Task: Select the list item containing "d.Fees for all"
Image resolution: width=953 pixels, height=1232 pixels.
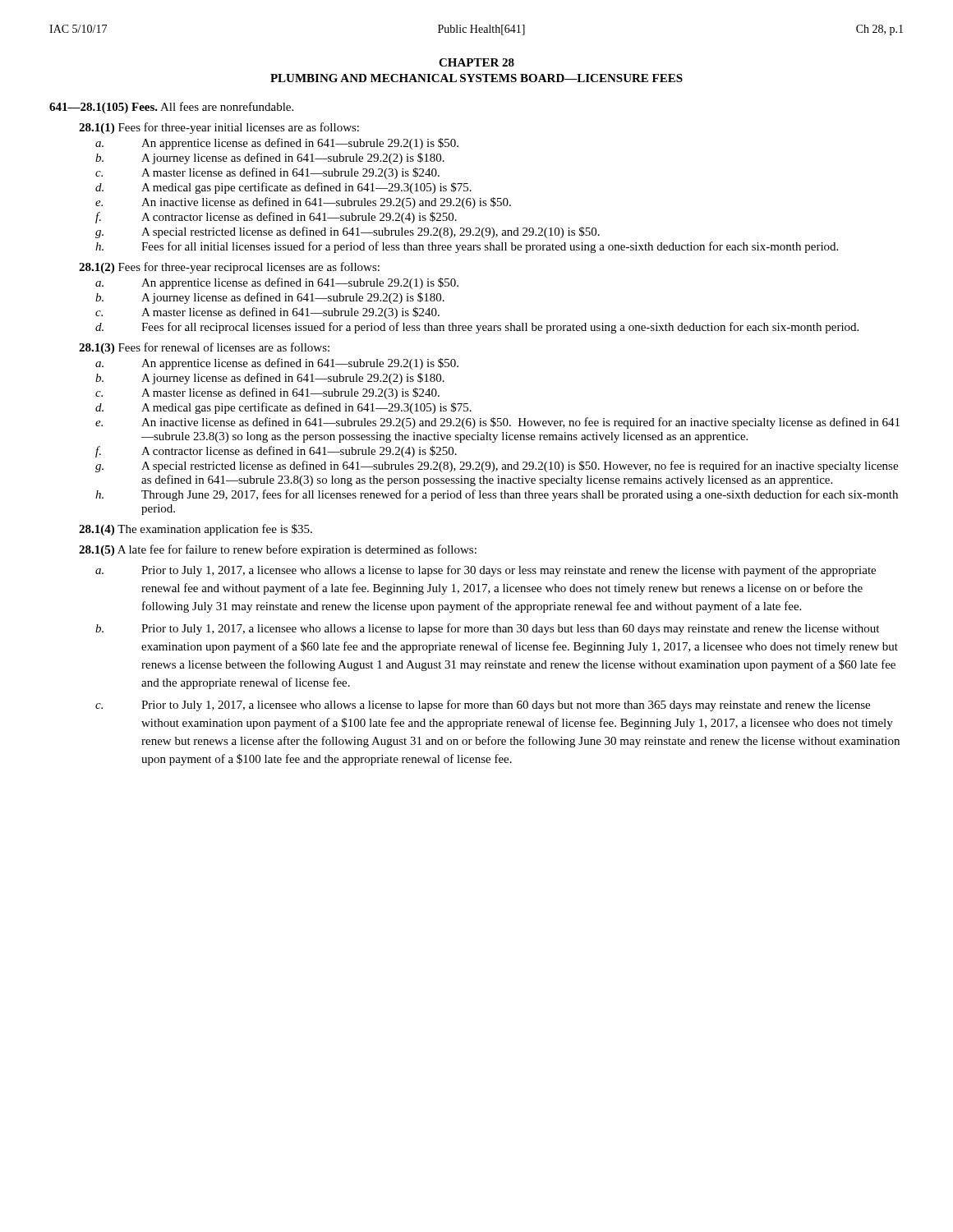Action: point(476,327)
